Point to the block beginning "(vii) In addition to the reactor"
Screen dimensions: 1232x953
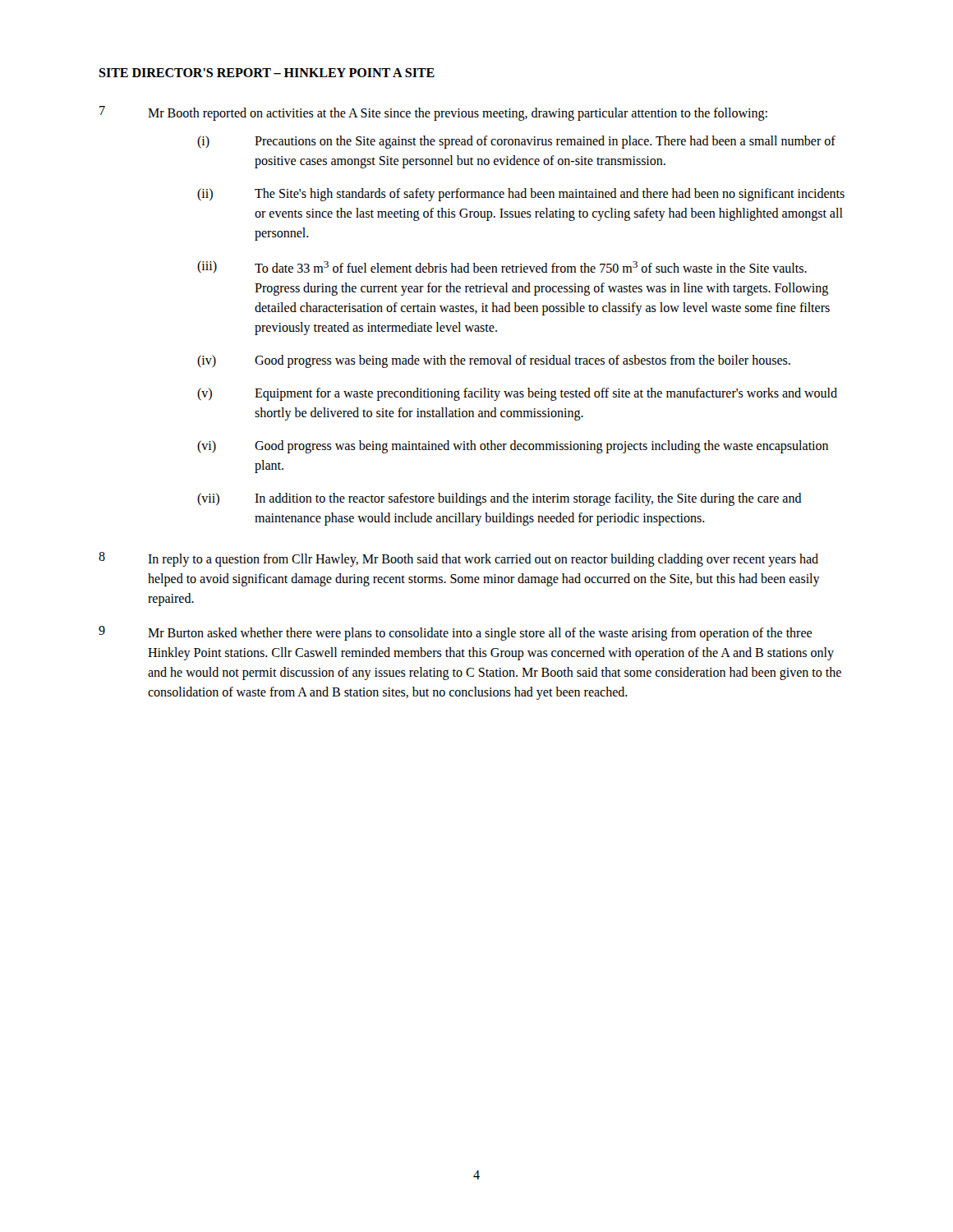click(x=526, y=509)
